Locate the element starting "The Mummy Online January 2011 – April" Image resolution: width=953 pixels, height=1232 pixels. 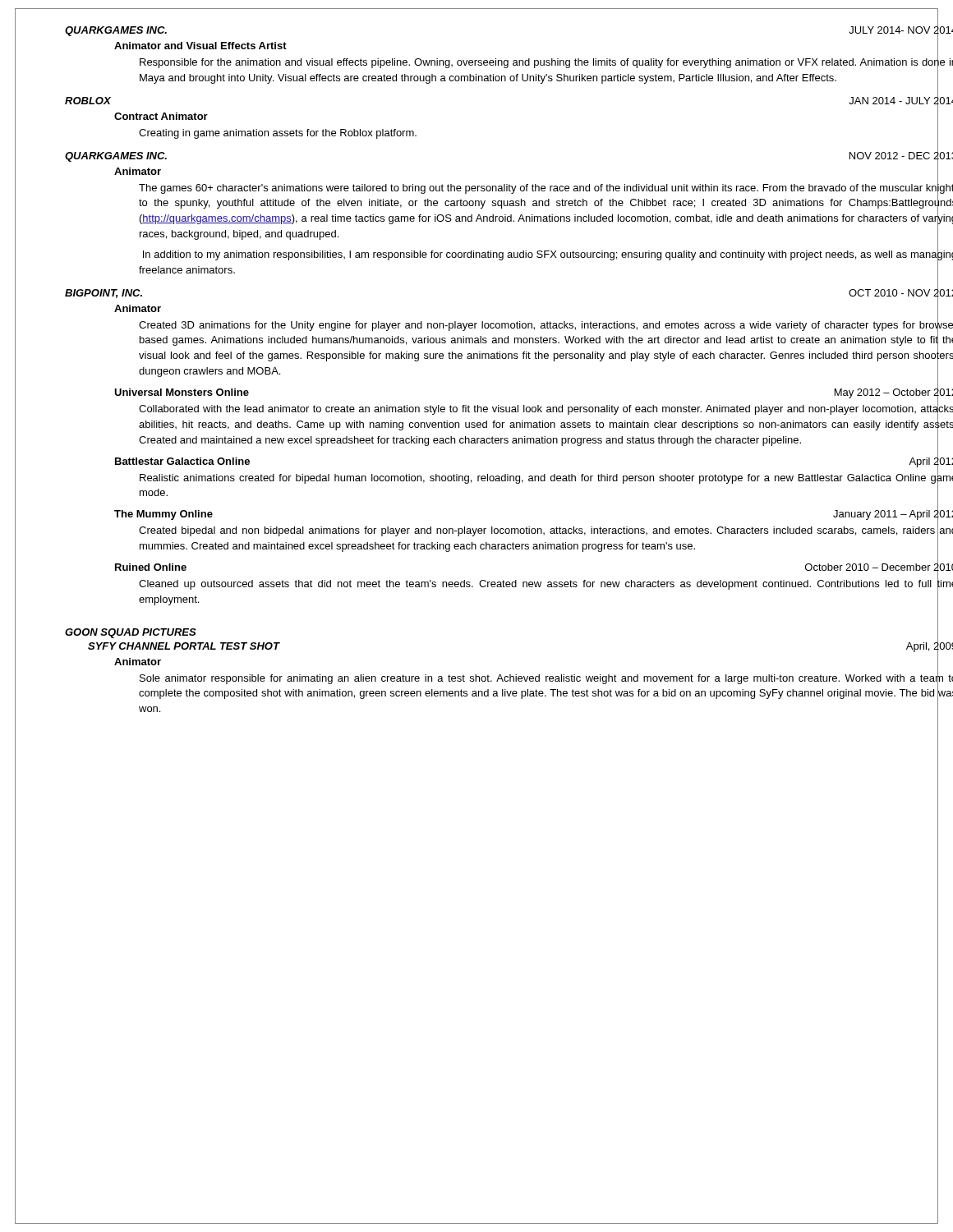(x=169, y=514)
